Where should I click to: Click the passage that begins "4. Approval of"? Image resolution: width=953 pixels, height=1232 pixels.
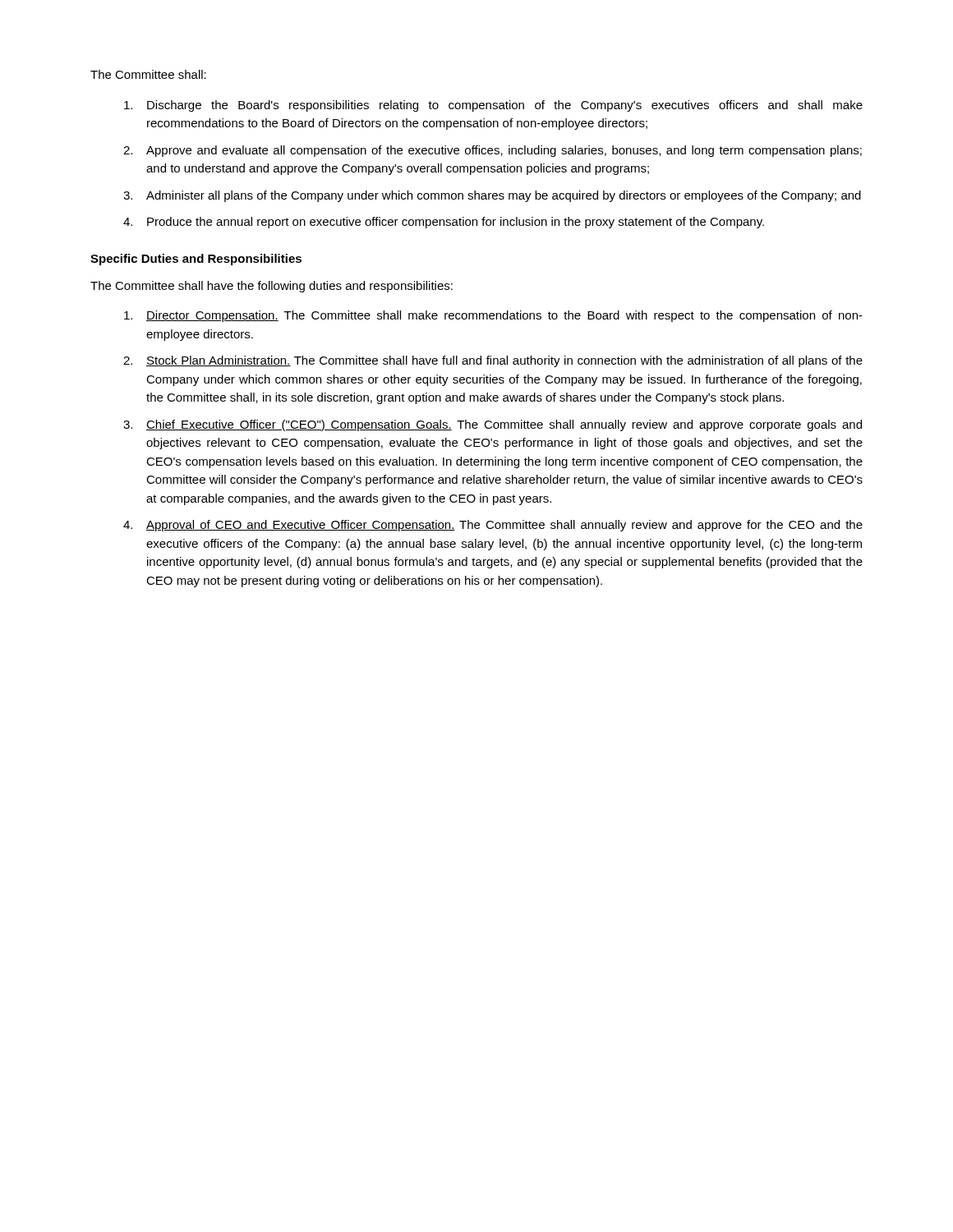coord(493,553)
